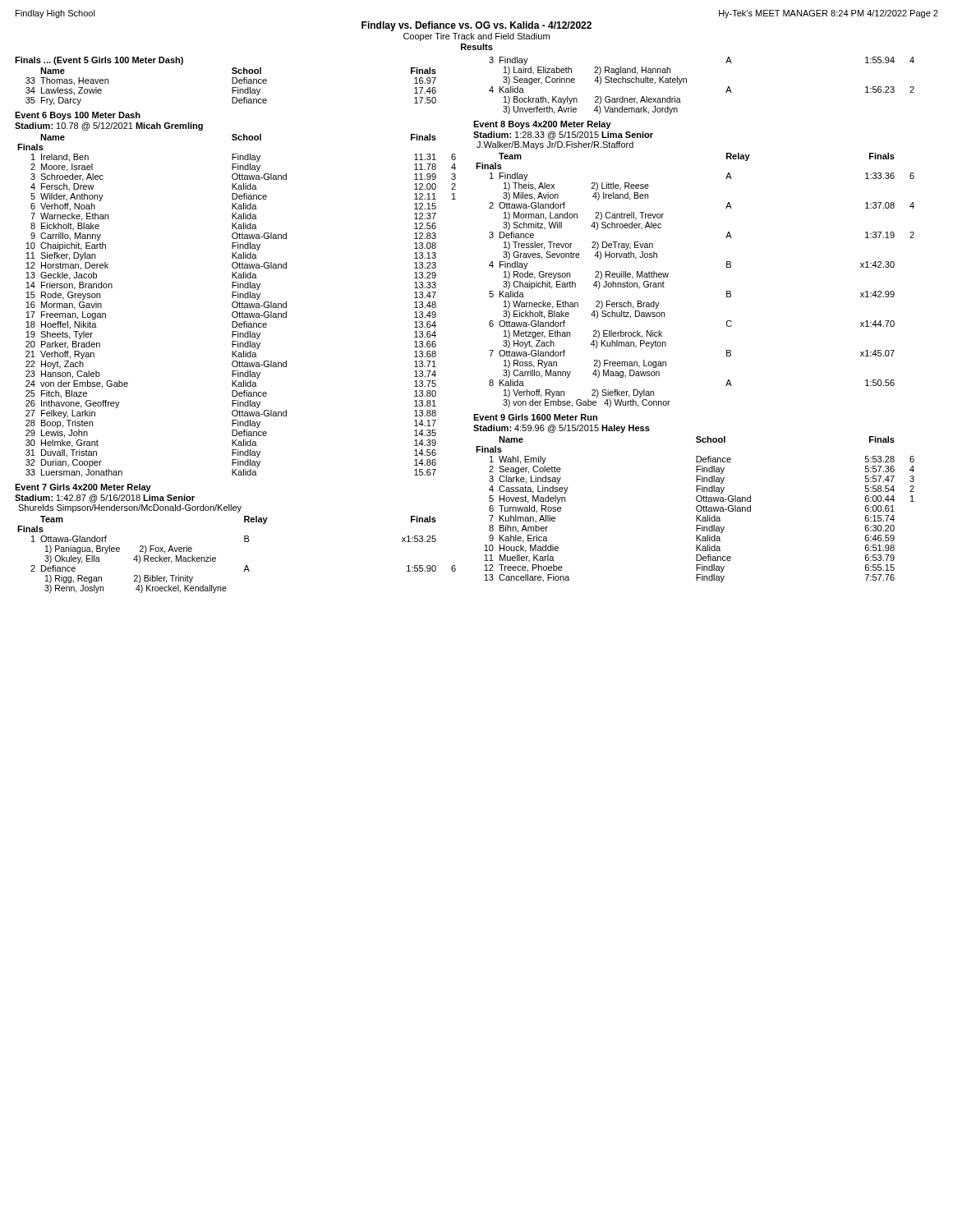The width and height of the screenshot is (953, 1232).
Task: Where does it say "Cooper Tire Track and Field Stadium"?
Action: coord(476,36)
